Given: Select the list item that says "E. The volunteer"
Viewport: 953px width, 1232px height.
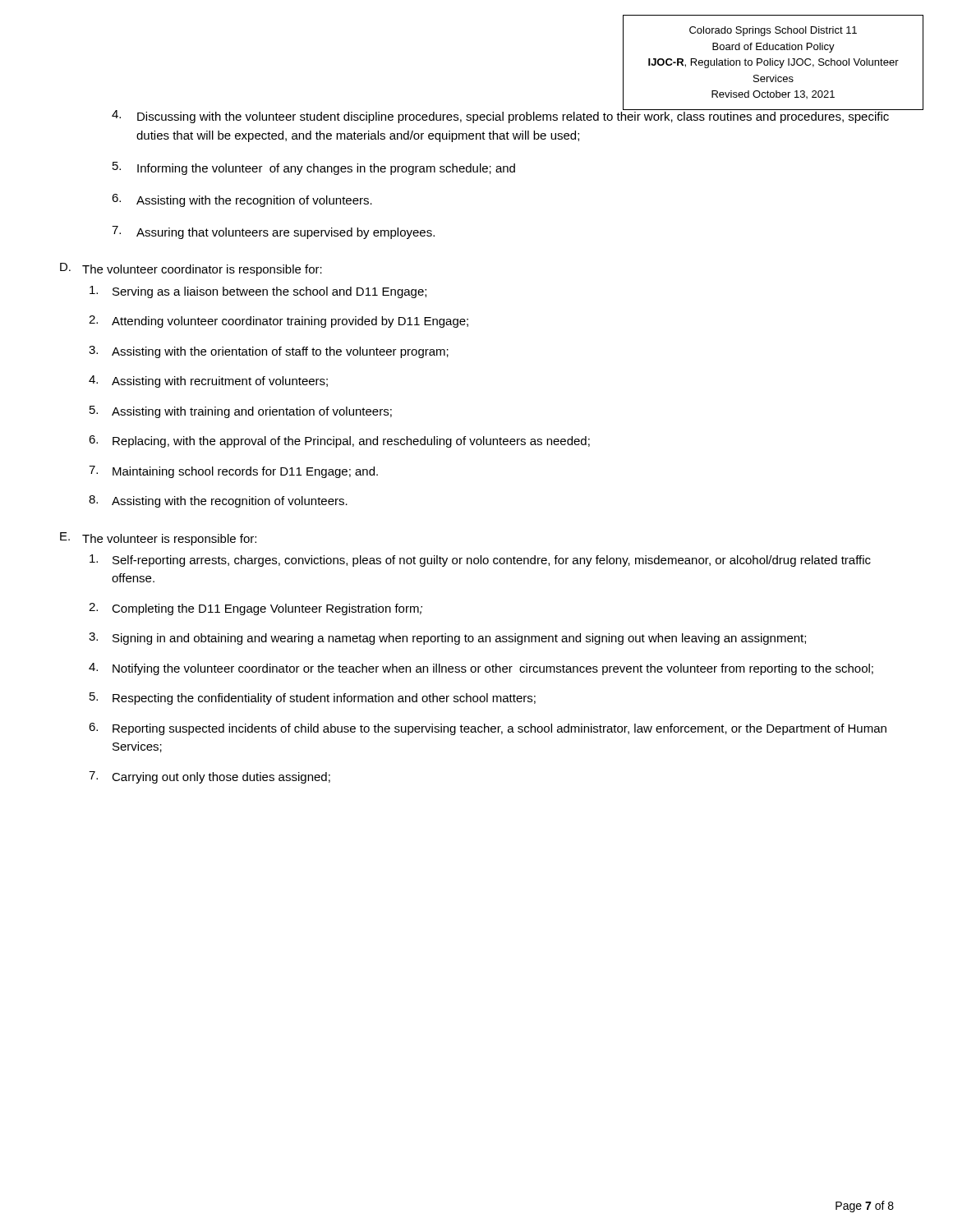Looking at the screenshot, I should [158, 538].
